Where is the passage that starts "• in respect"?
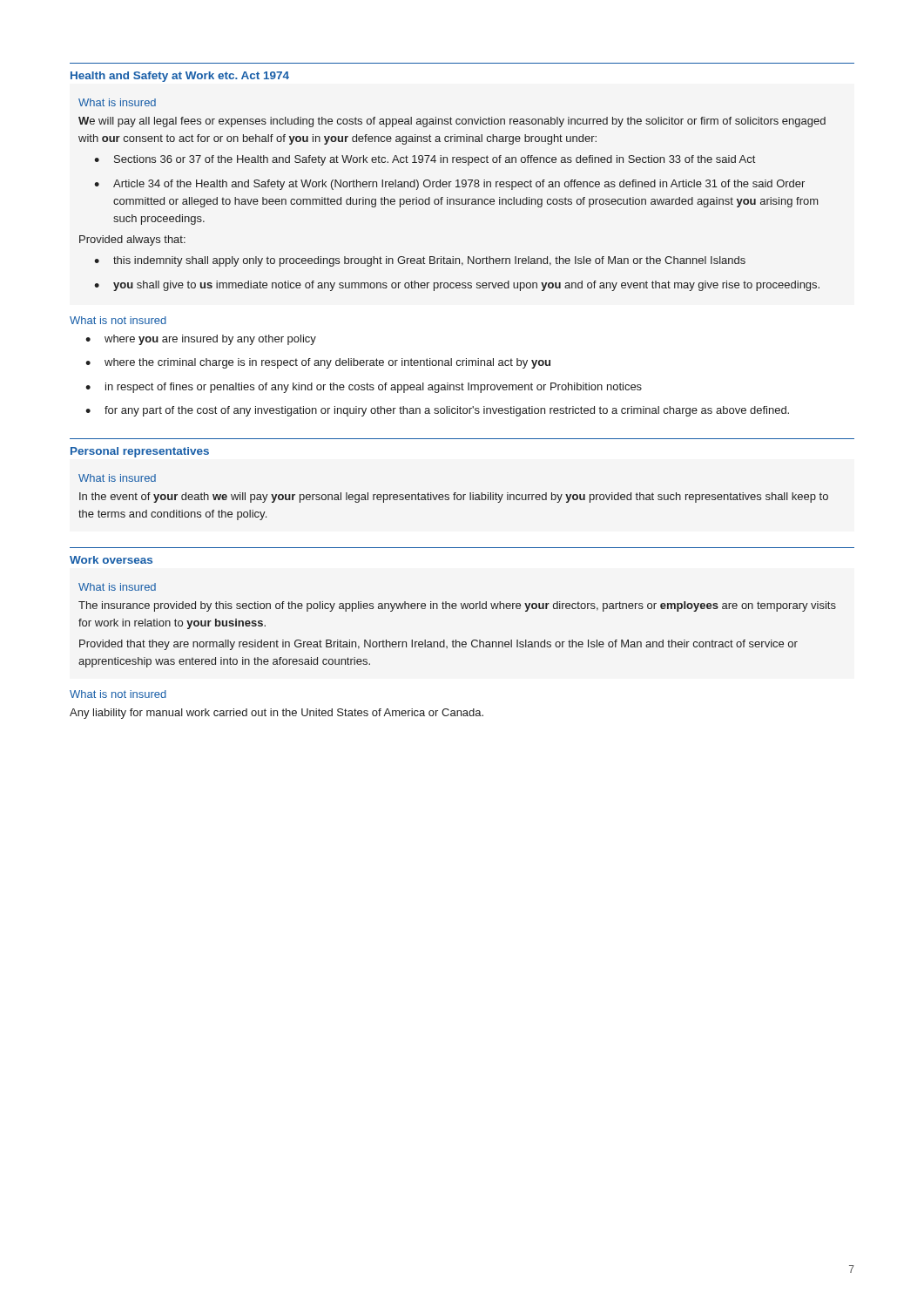 (x=470, y=388)
